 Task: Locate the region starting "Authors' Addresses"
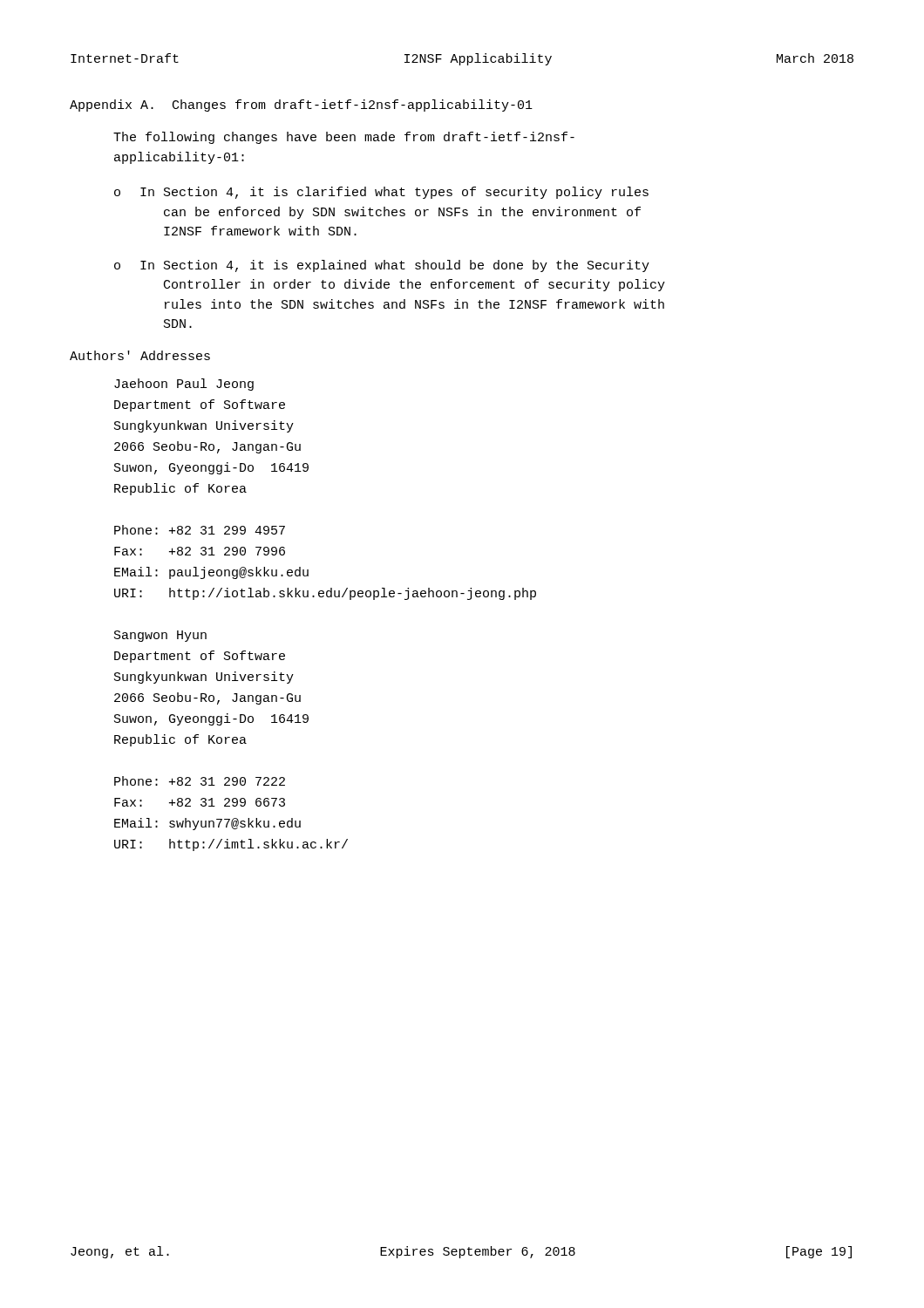point(140,357)
